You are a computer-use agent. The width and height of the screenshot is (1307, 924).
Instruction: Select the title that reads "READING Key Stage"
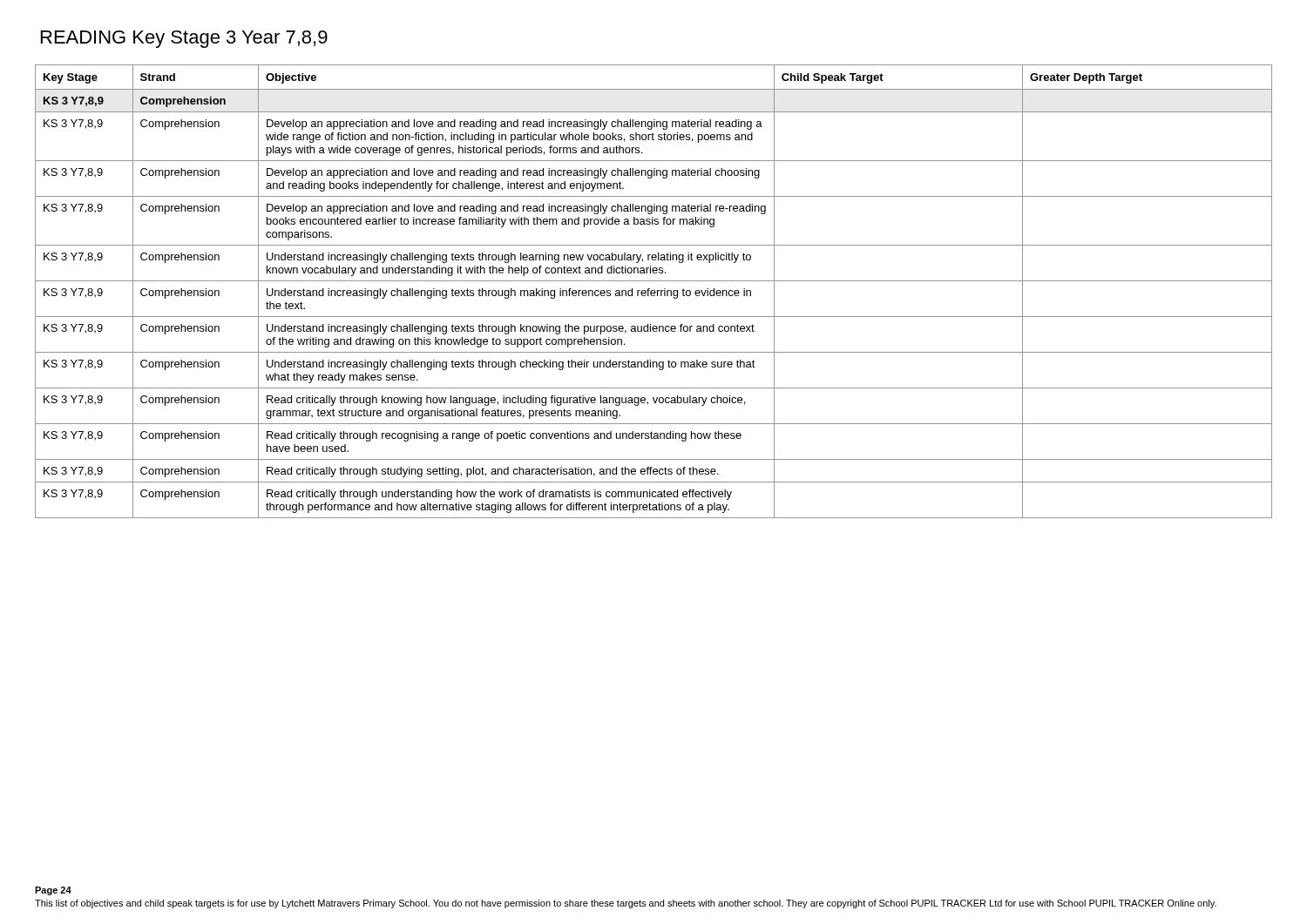[x=184, y=37]
